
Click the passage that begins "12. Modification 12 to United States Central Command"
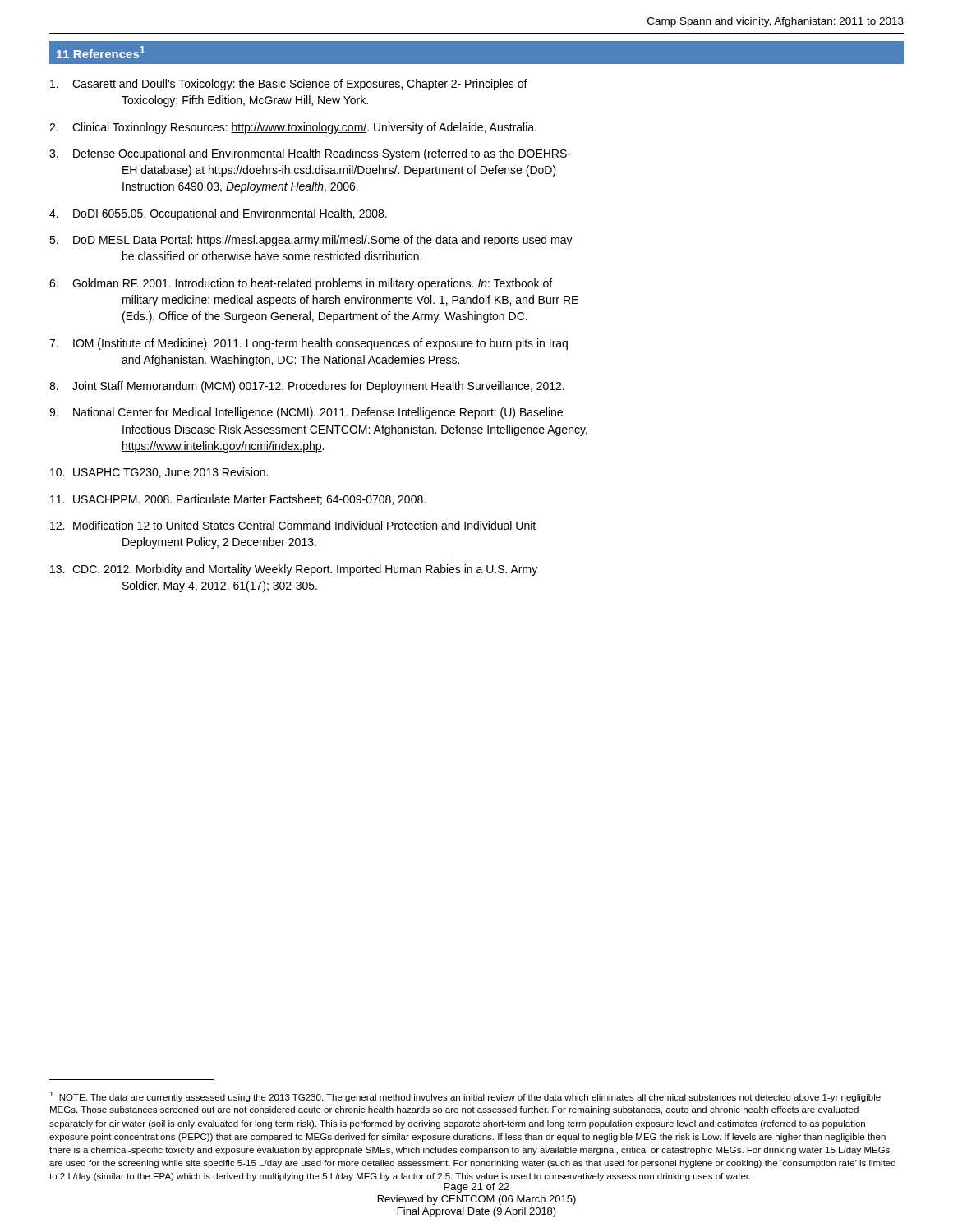coord(476,534)
